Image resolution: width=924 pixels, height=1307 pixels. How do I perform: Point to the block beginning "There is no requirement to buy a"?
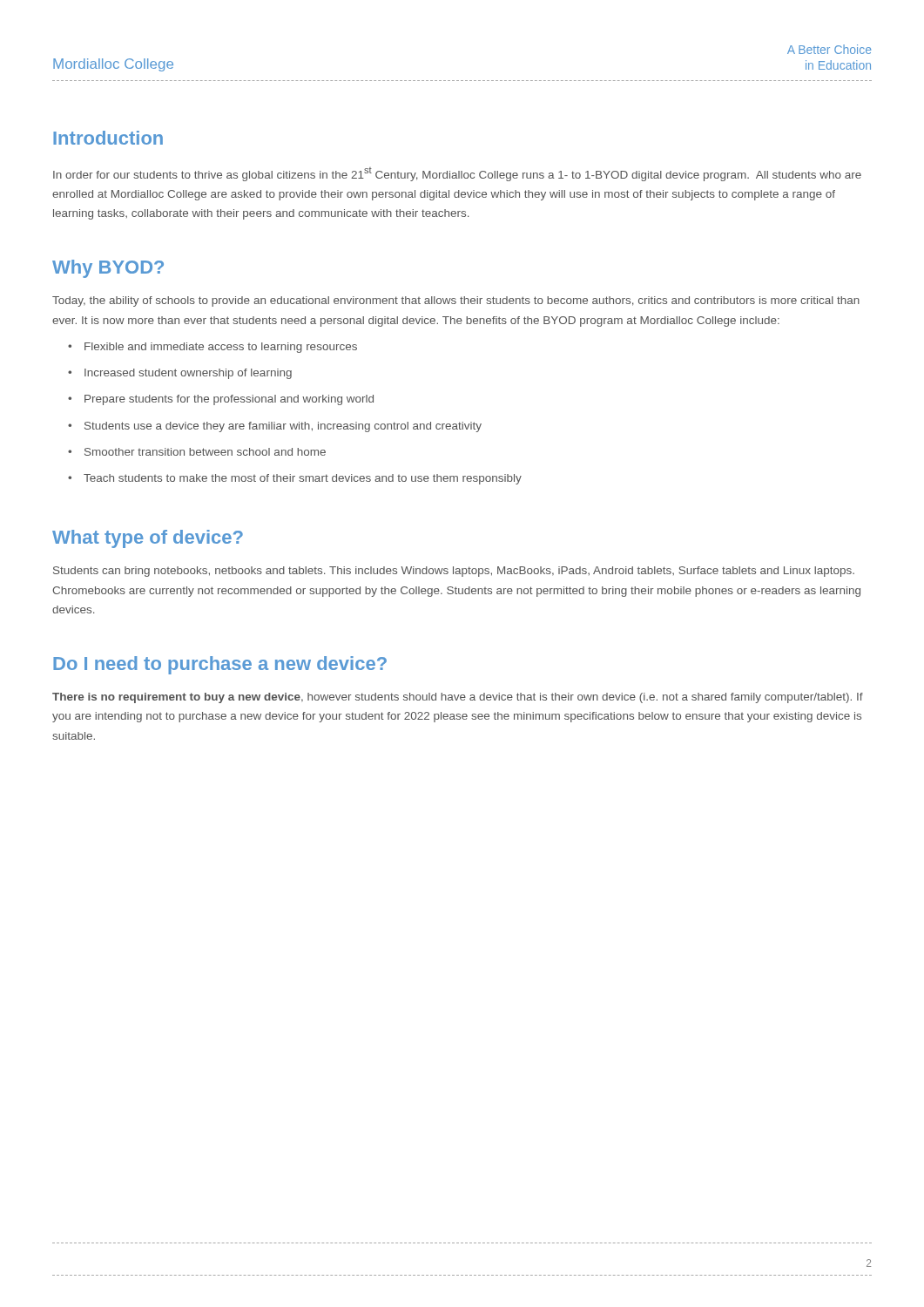coord(457,716)
